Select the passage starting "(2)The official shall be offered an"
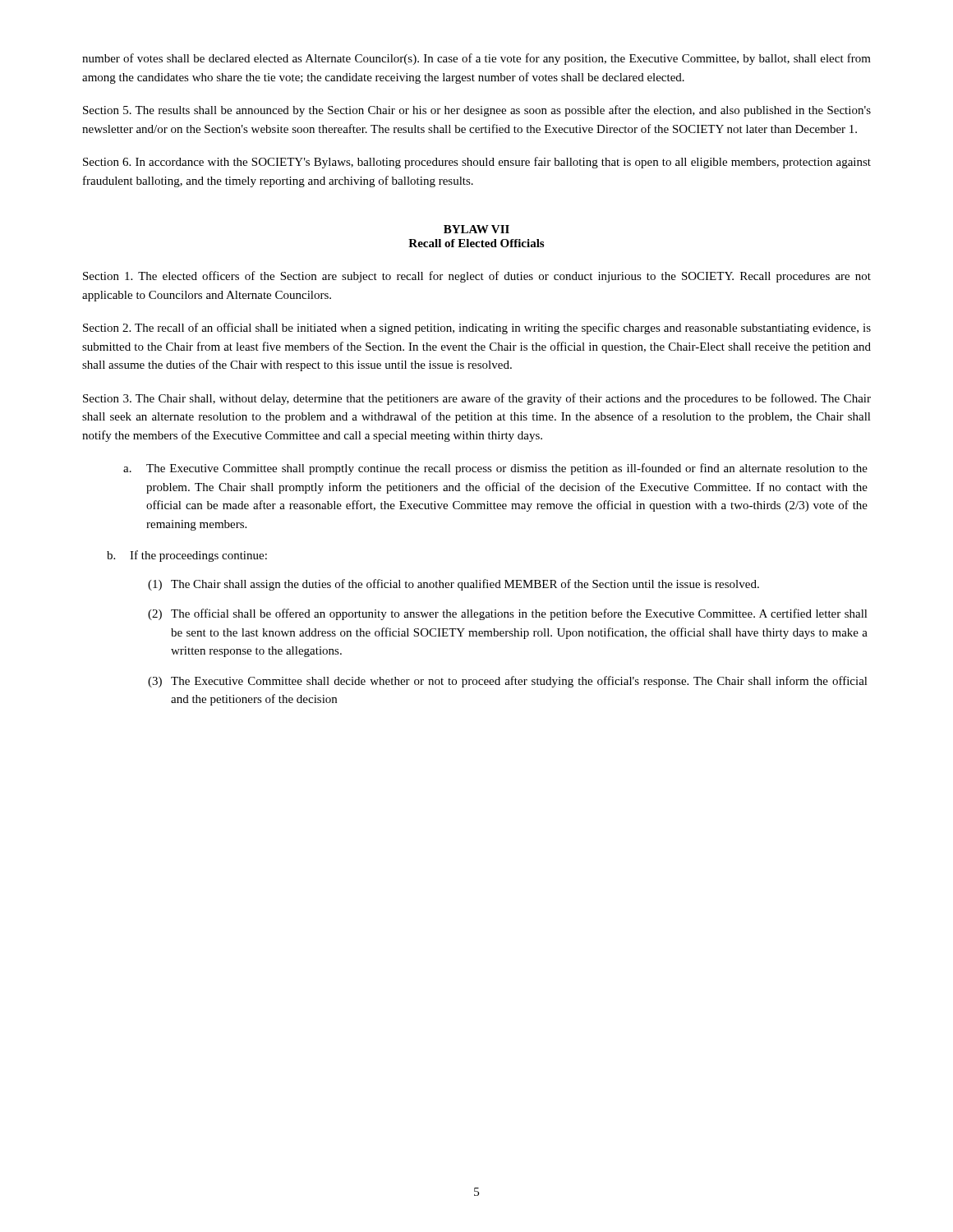 508,632
